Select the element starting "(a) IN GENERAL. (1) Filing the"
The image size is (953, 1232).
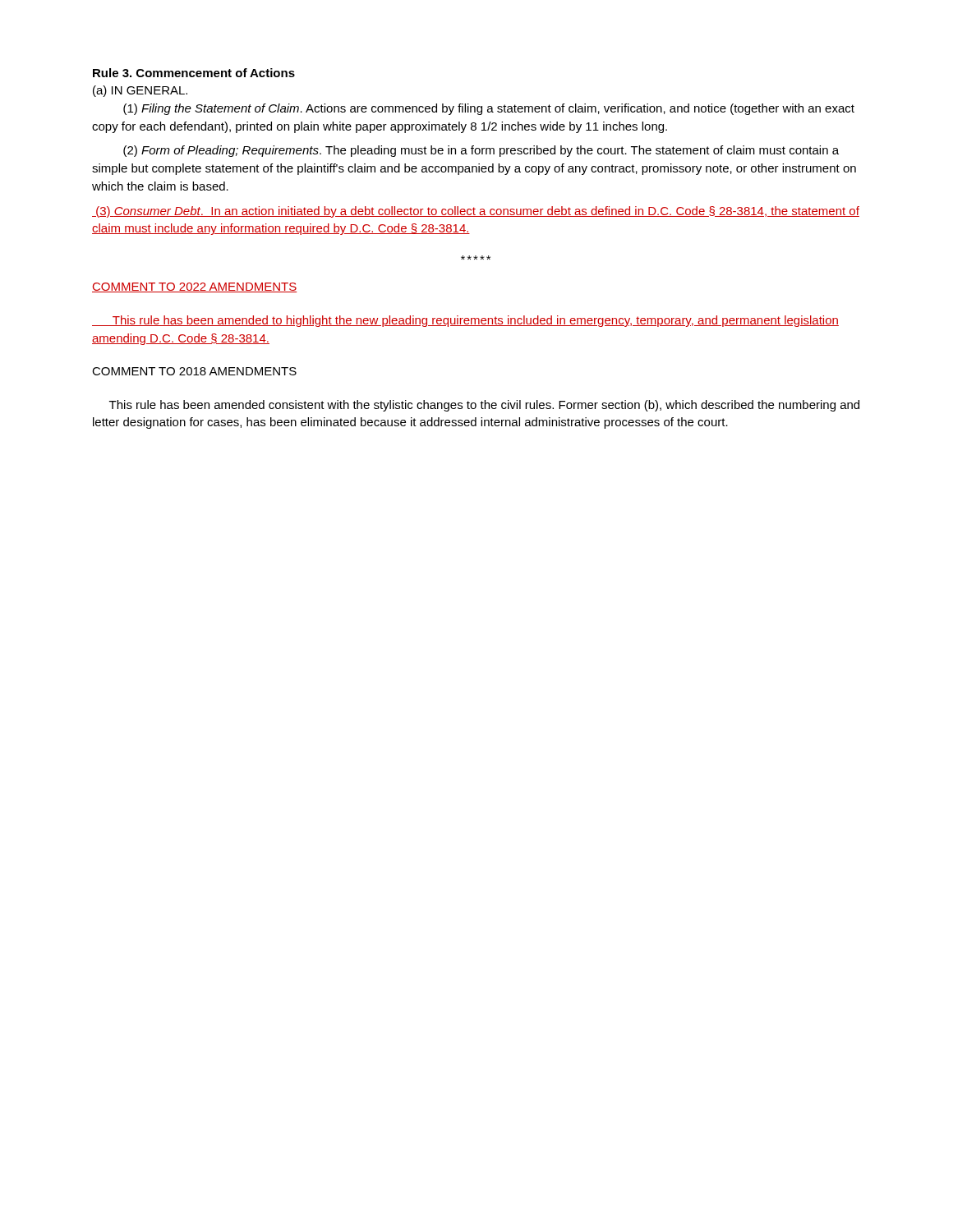tap(476, 159)
